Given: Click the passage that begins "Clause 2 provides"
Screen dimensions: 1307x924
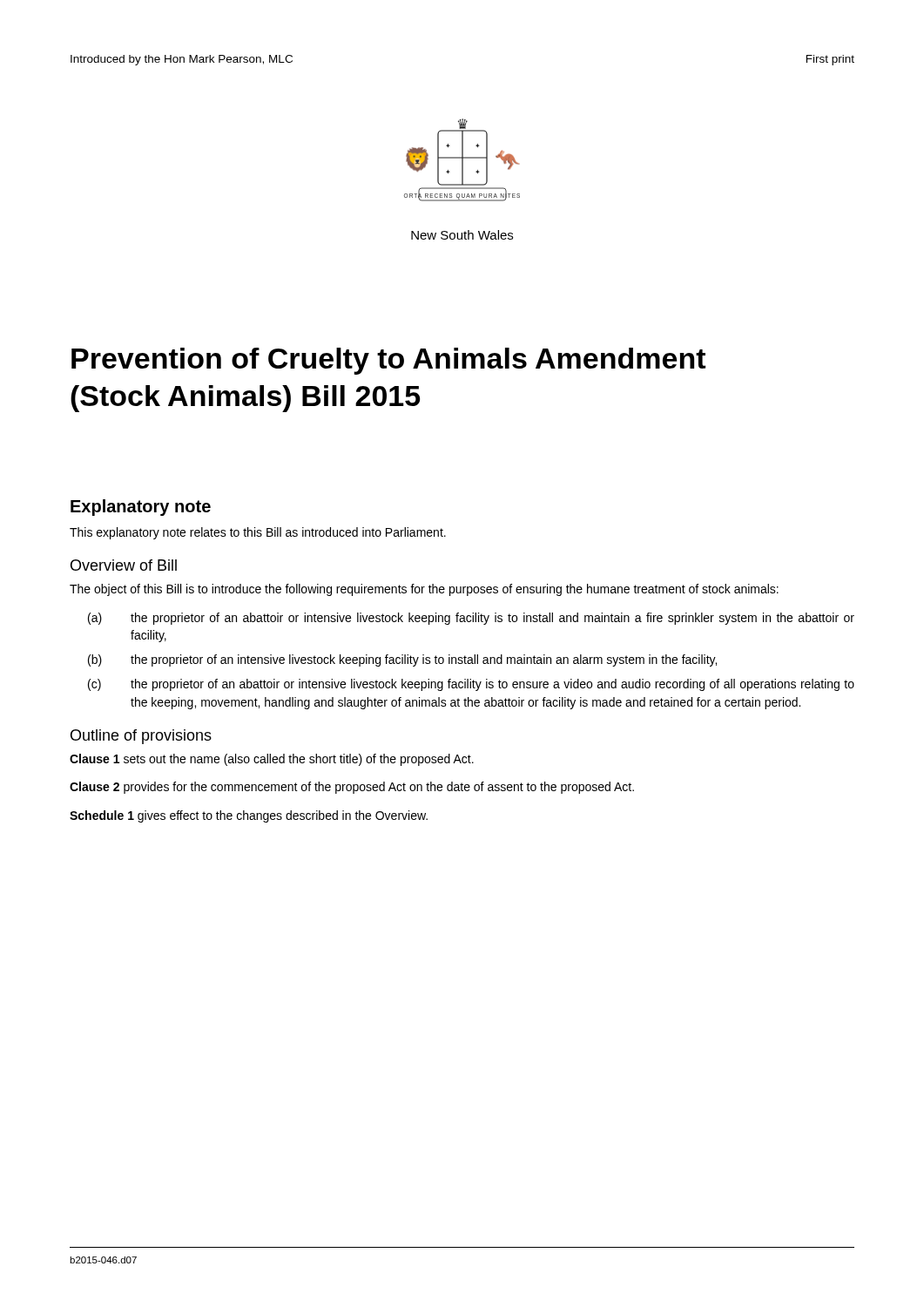Looking at the screenshot, I should click(352, 787).
